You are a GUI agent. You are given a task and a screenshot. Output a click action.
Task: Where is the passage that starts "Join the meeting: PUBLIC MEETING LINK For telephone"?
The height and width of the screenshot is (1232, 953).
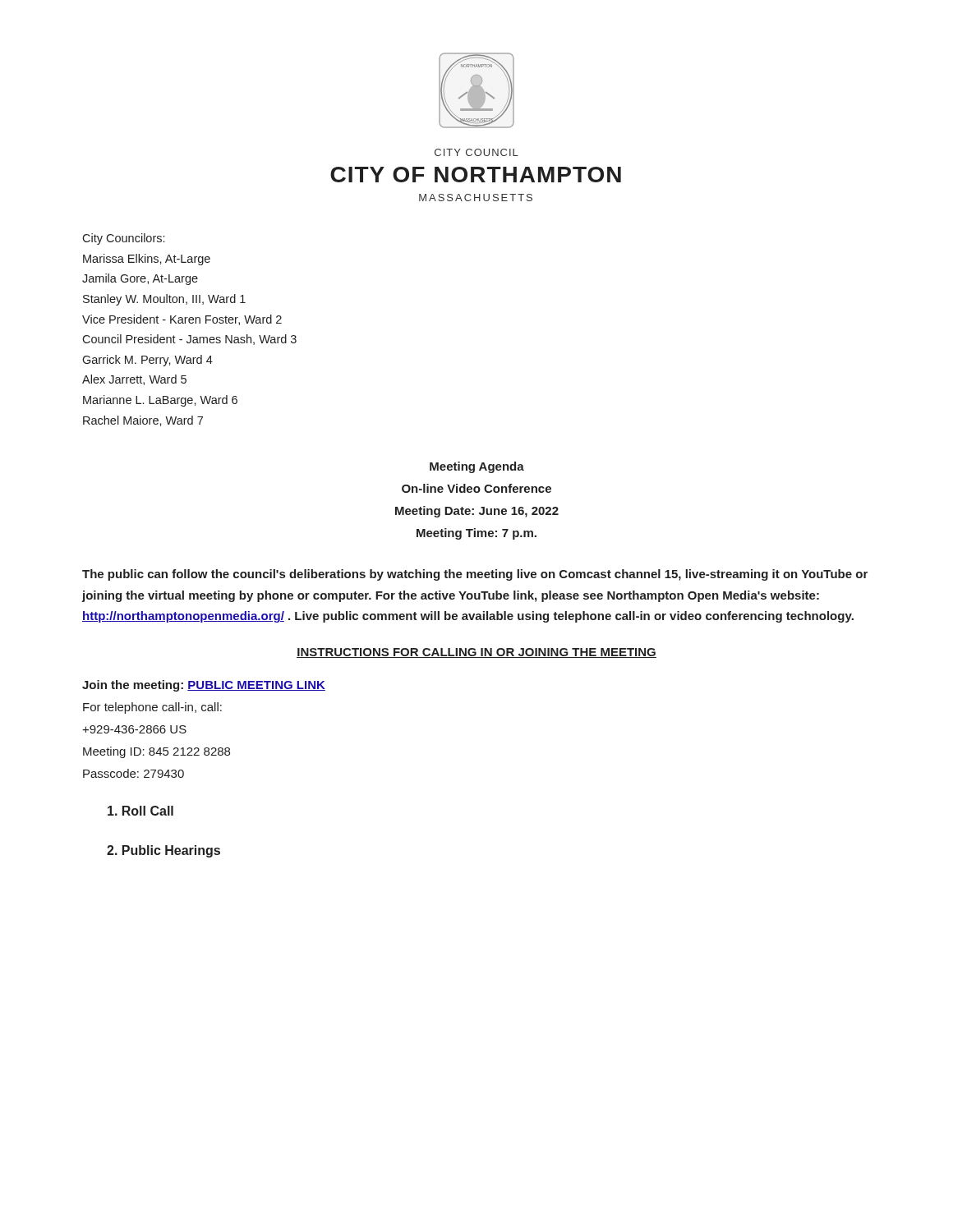(x=204, y=686)
